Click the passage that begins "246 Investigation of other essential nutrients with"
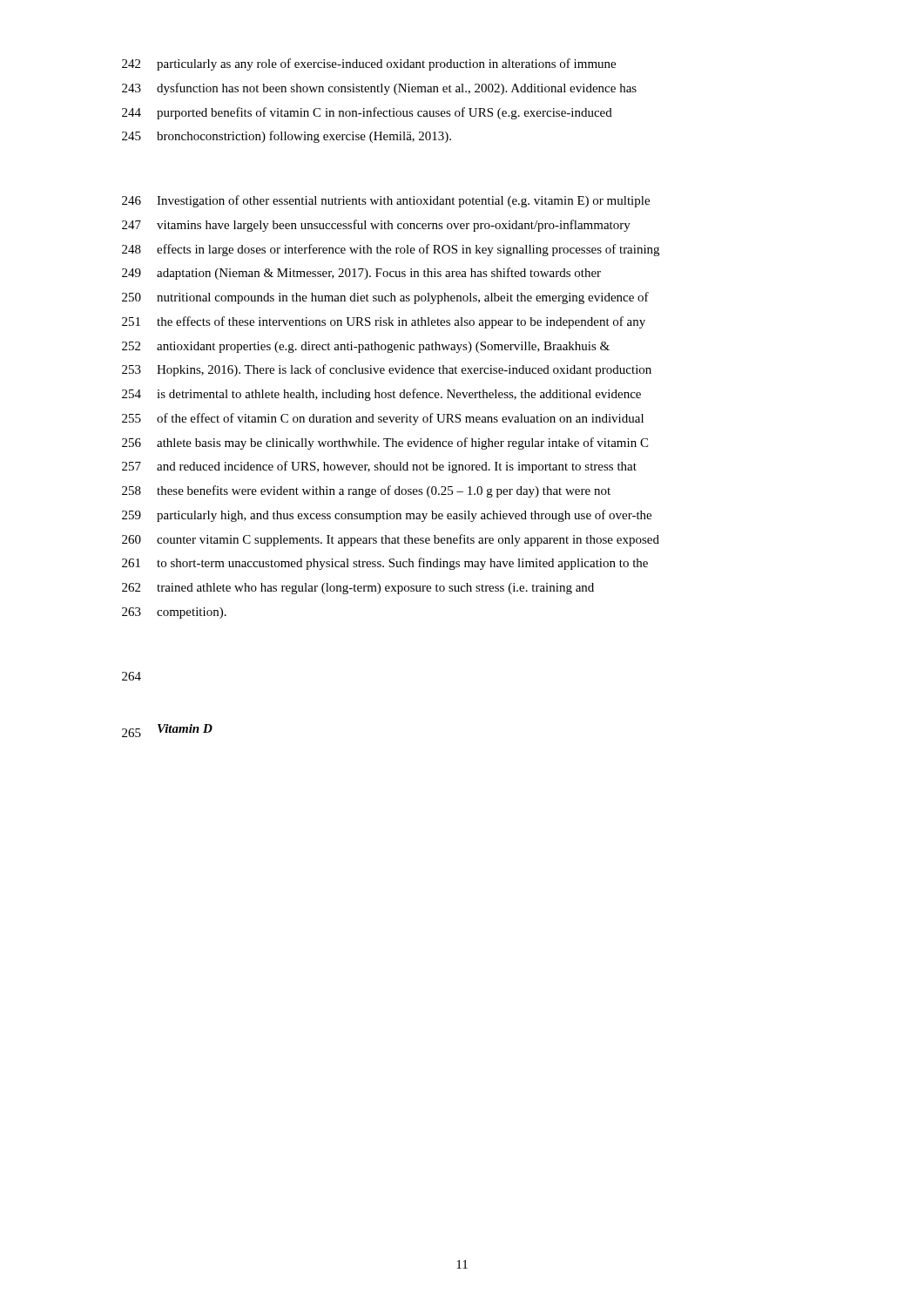The height and width of the screenshot is (1307, 924). pos(479,407)
